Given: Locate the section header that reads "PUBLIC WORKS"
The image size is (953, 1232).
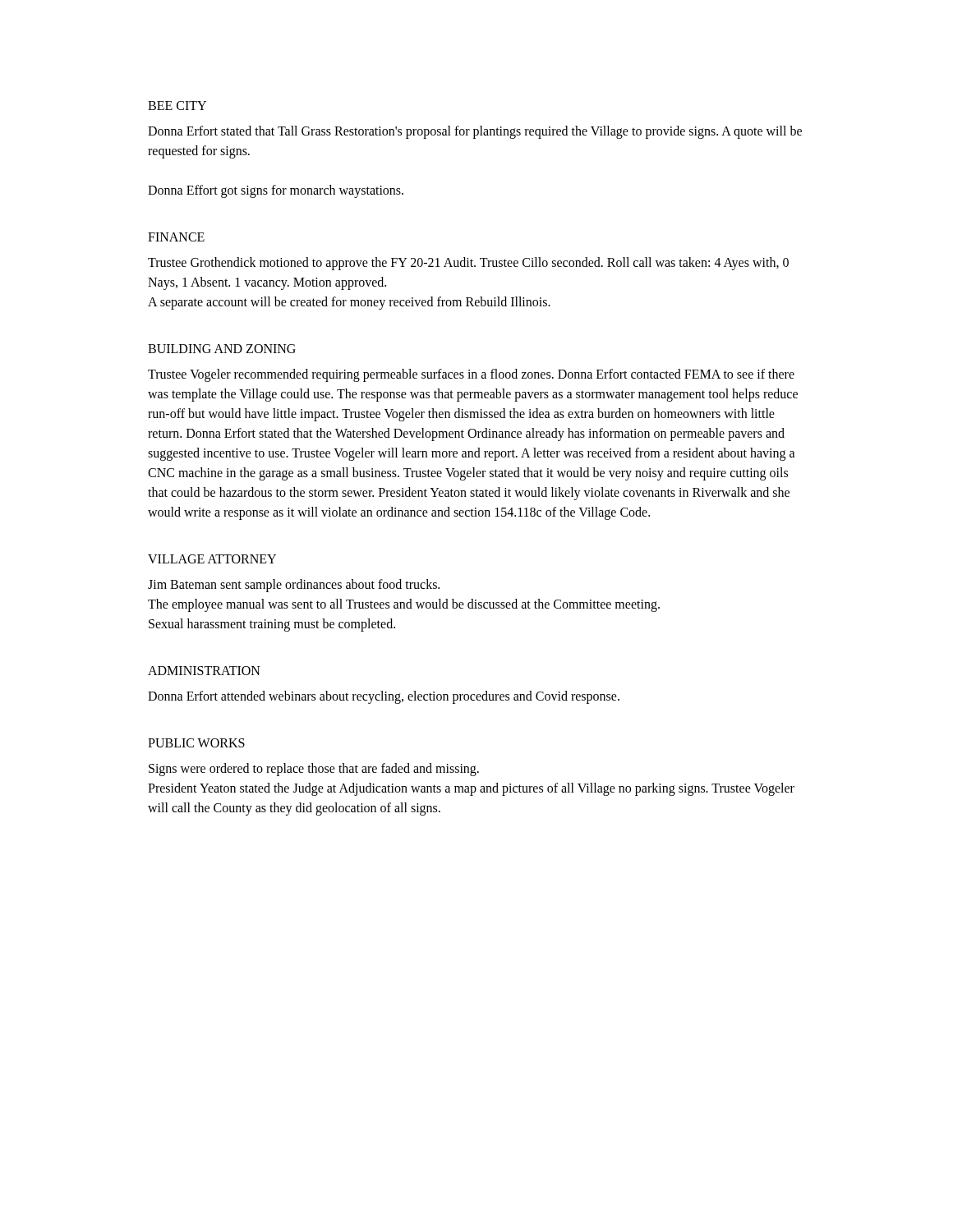Looking at the screenshot, I should [197, 743].
